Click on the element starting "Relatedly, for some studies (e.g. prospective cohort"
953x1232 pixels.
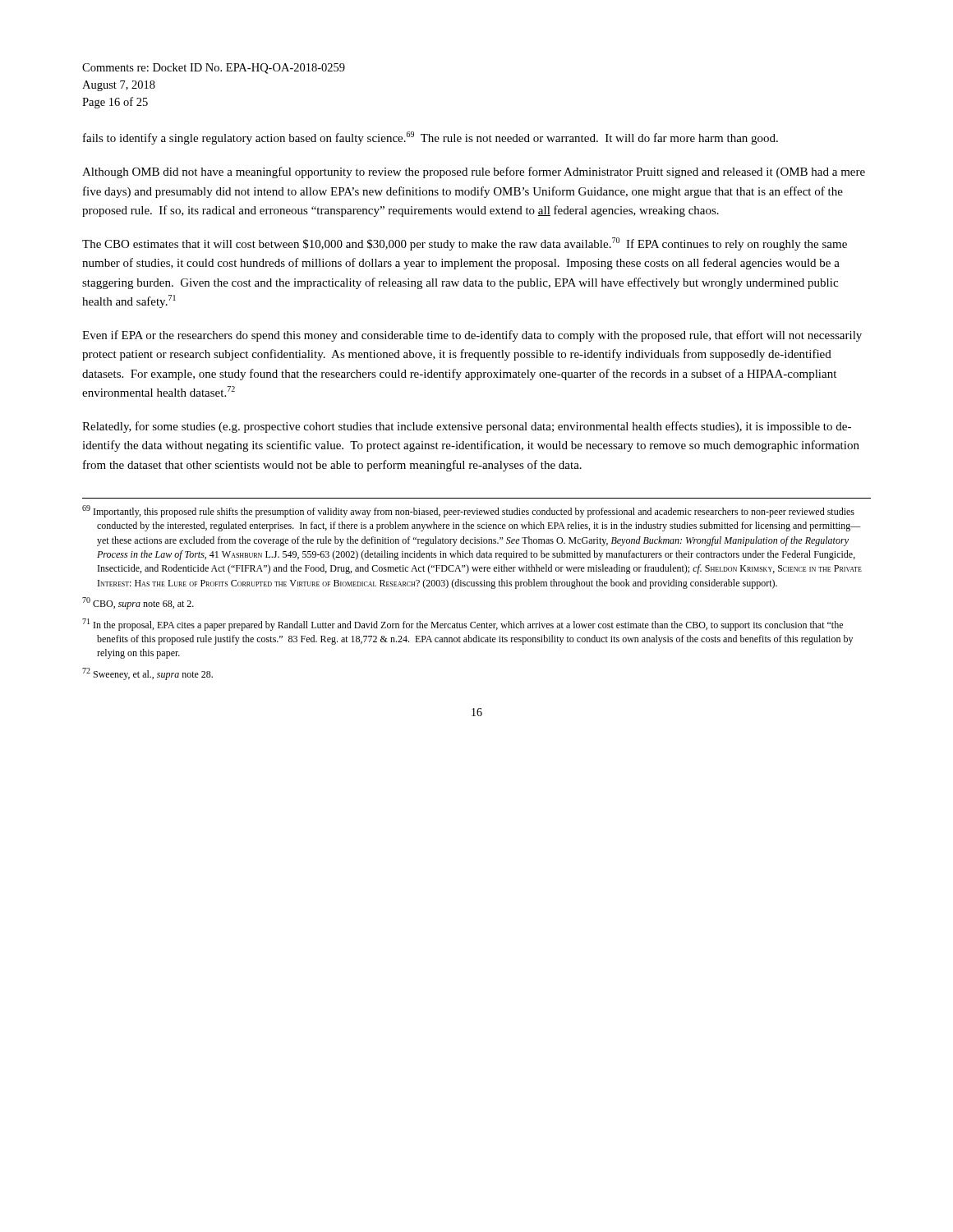click(471, 445)
